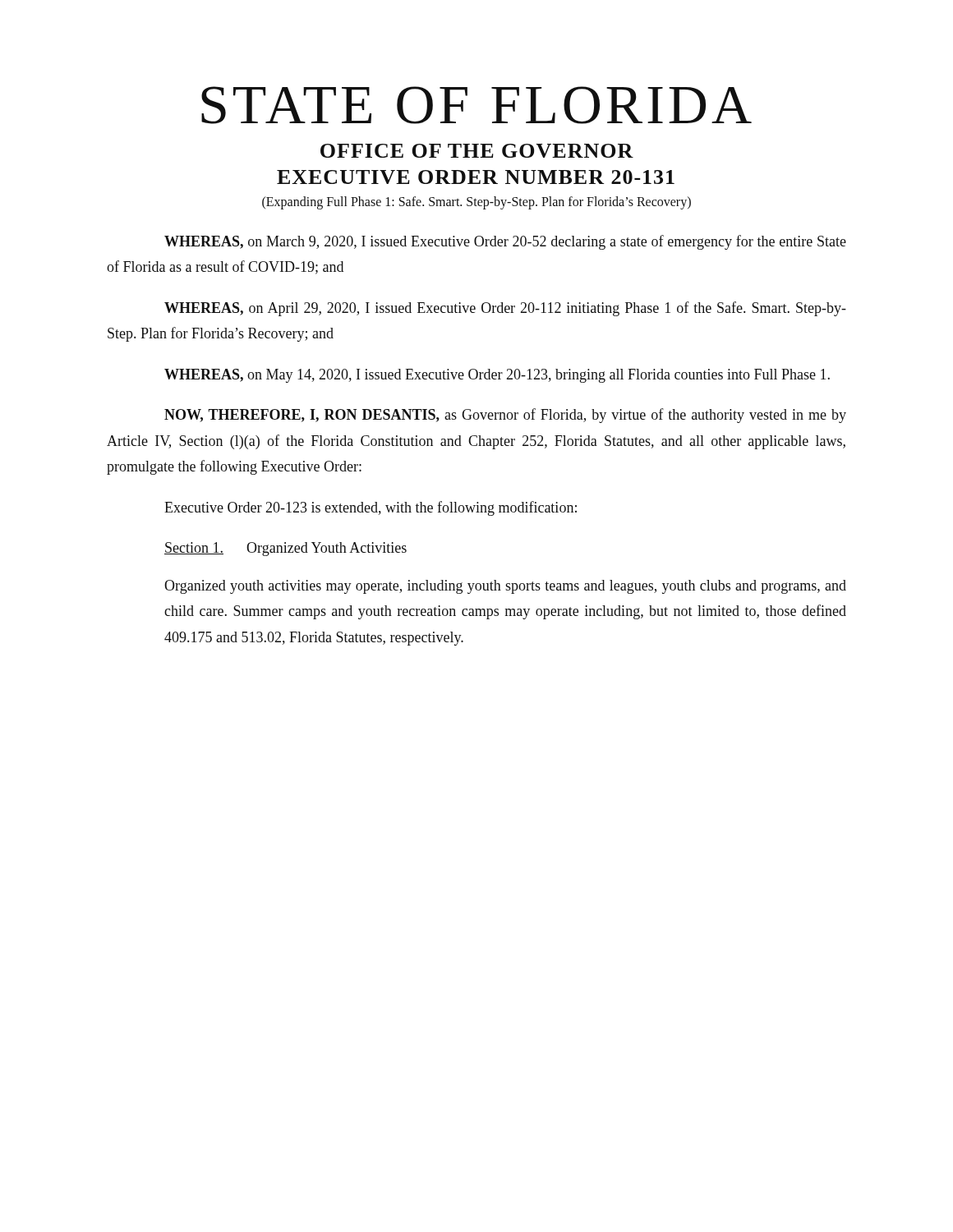This screenshot has height=1232, width=953.
Task: Locate the text block starting "WHEREAS, on April 29, 2020, I issued"
Action: (x=476, y=321)
